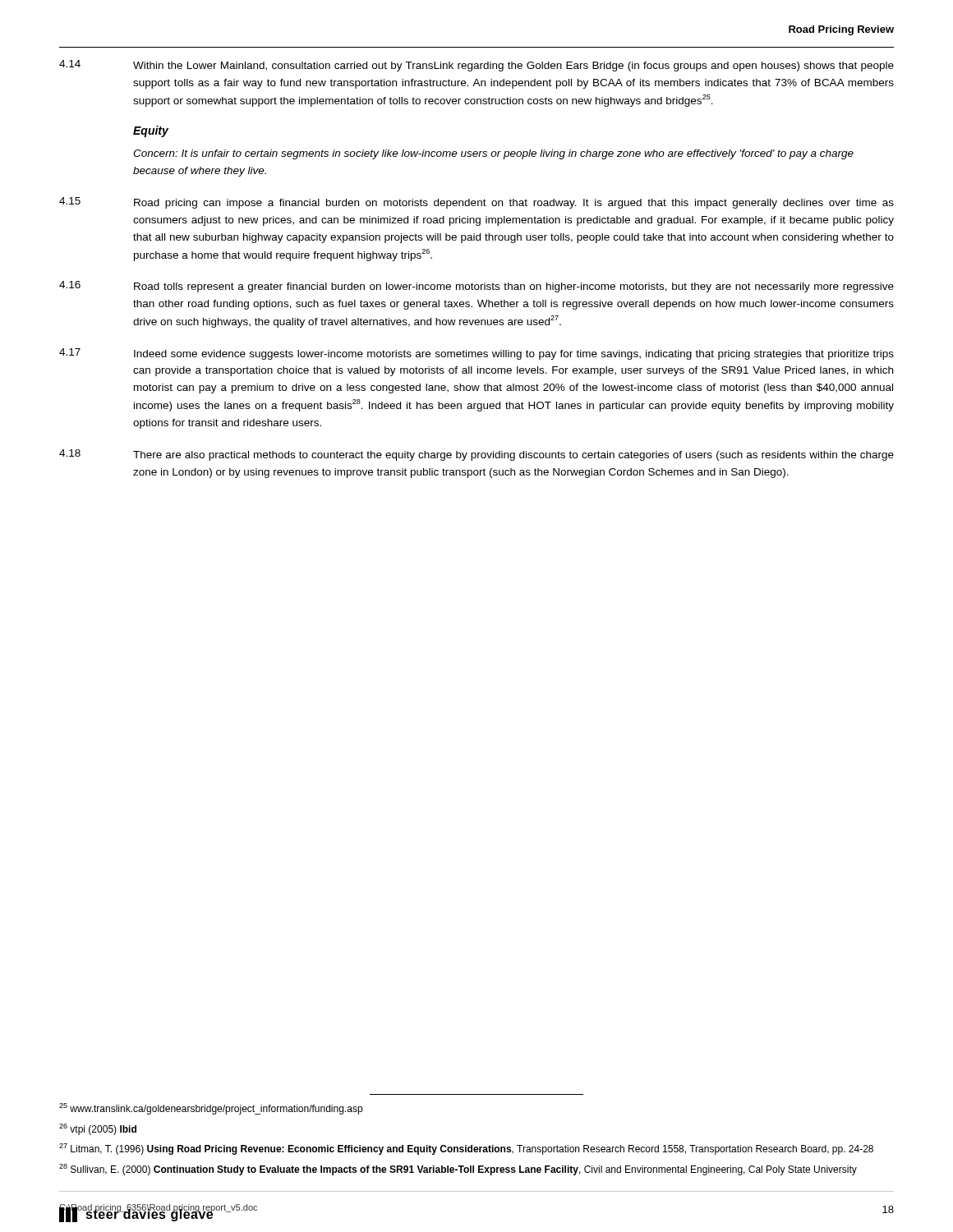Select the list item that says "4.18 There are"
This screenshot has height=1232, width=953.
tap(476, 464)
